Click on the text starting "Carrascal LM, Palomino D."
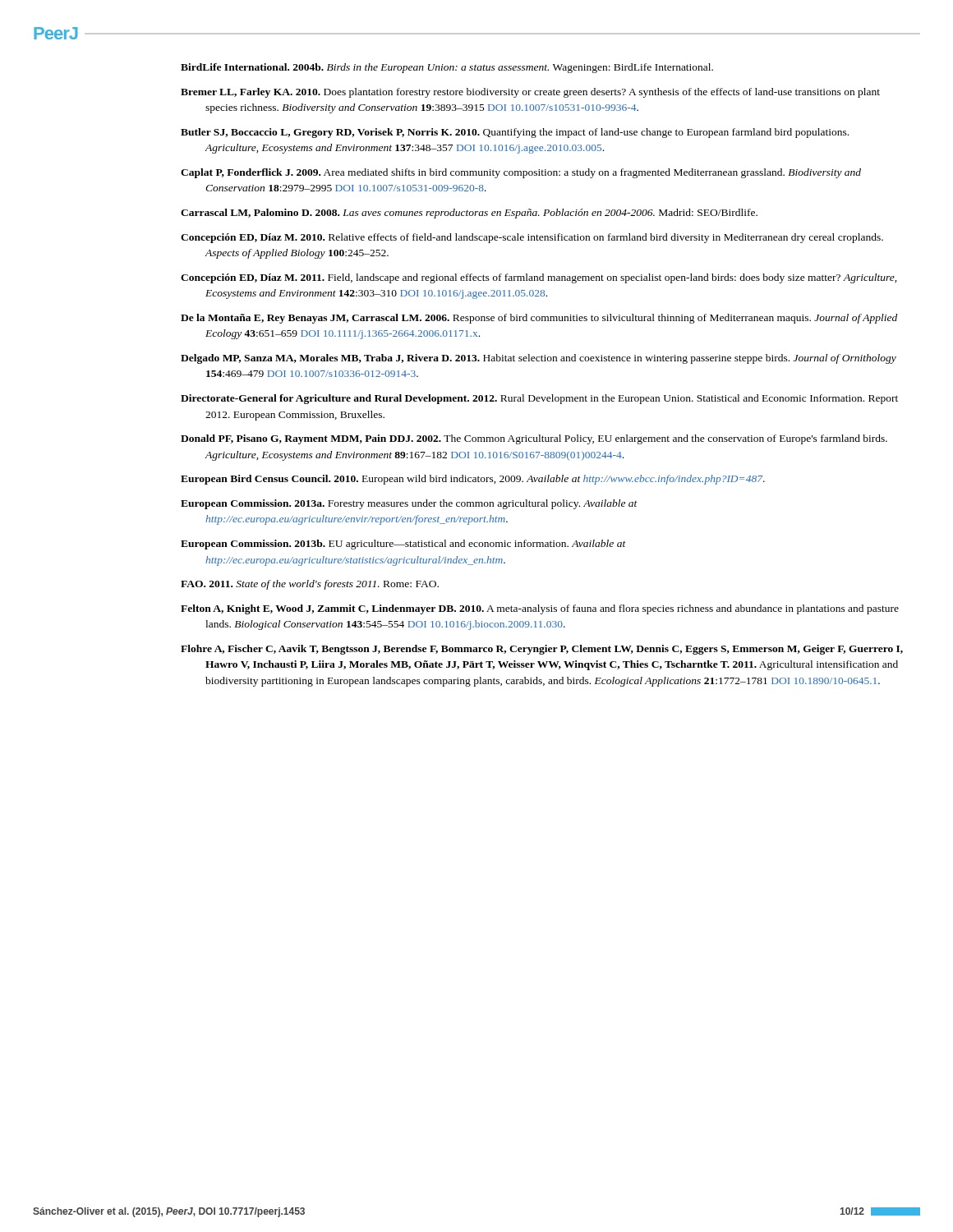 [x=469, y=212]
